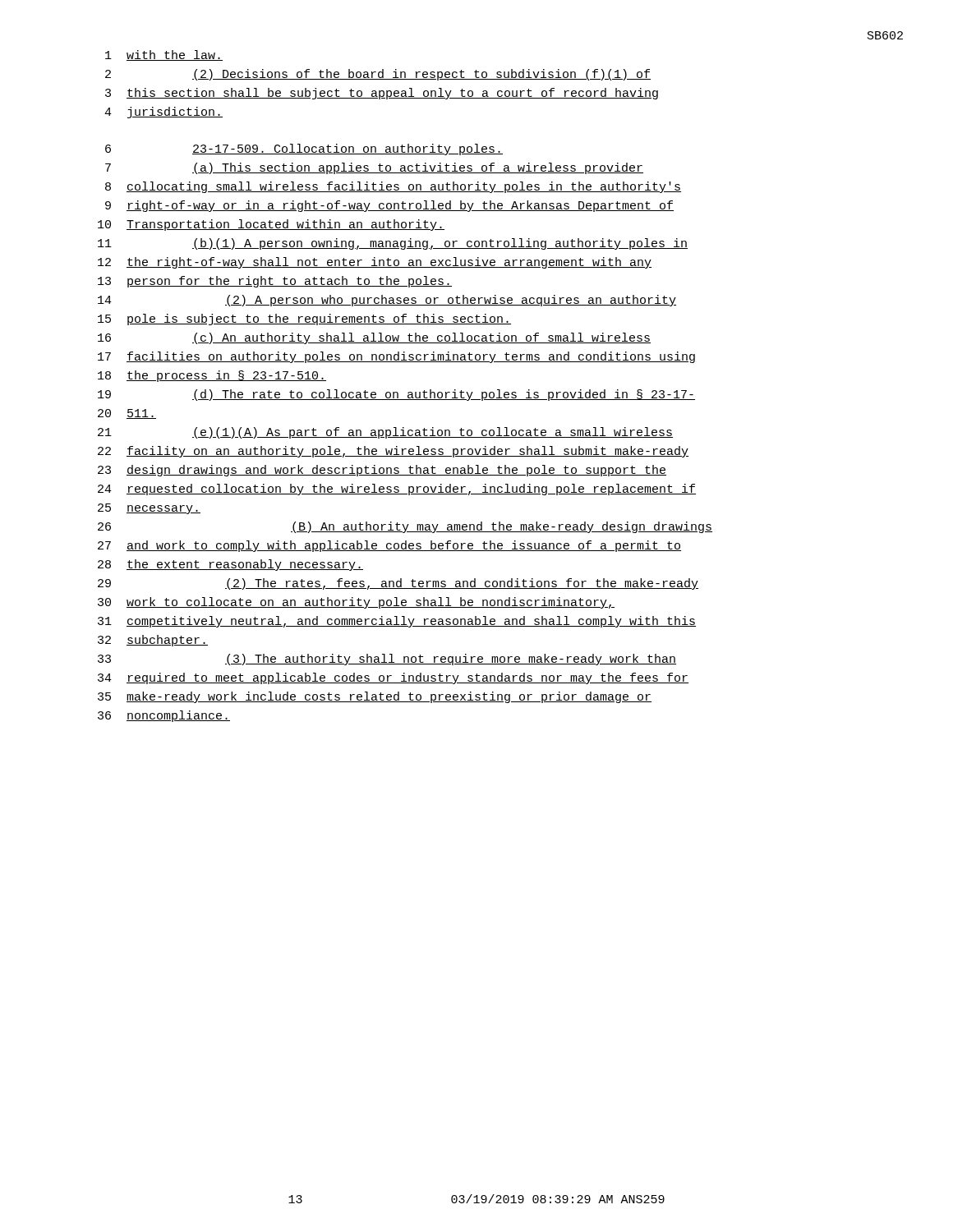Point to the text block starting "7 (a) This section"

coord(493,171)
